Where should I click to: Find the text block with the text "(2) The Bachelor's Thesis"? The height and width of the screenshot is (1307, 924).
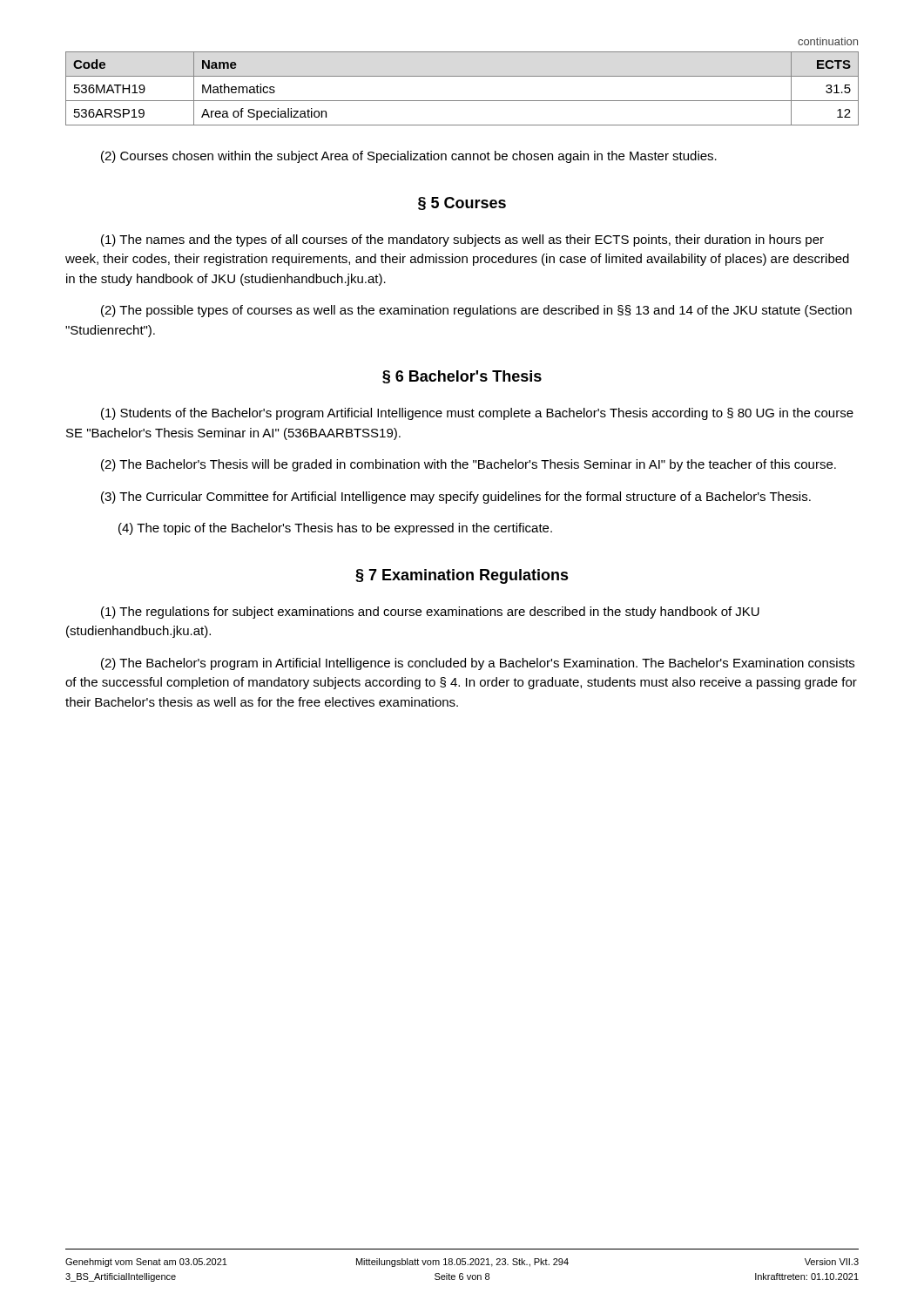click(469, 464)
